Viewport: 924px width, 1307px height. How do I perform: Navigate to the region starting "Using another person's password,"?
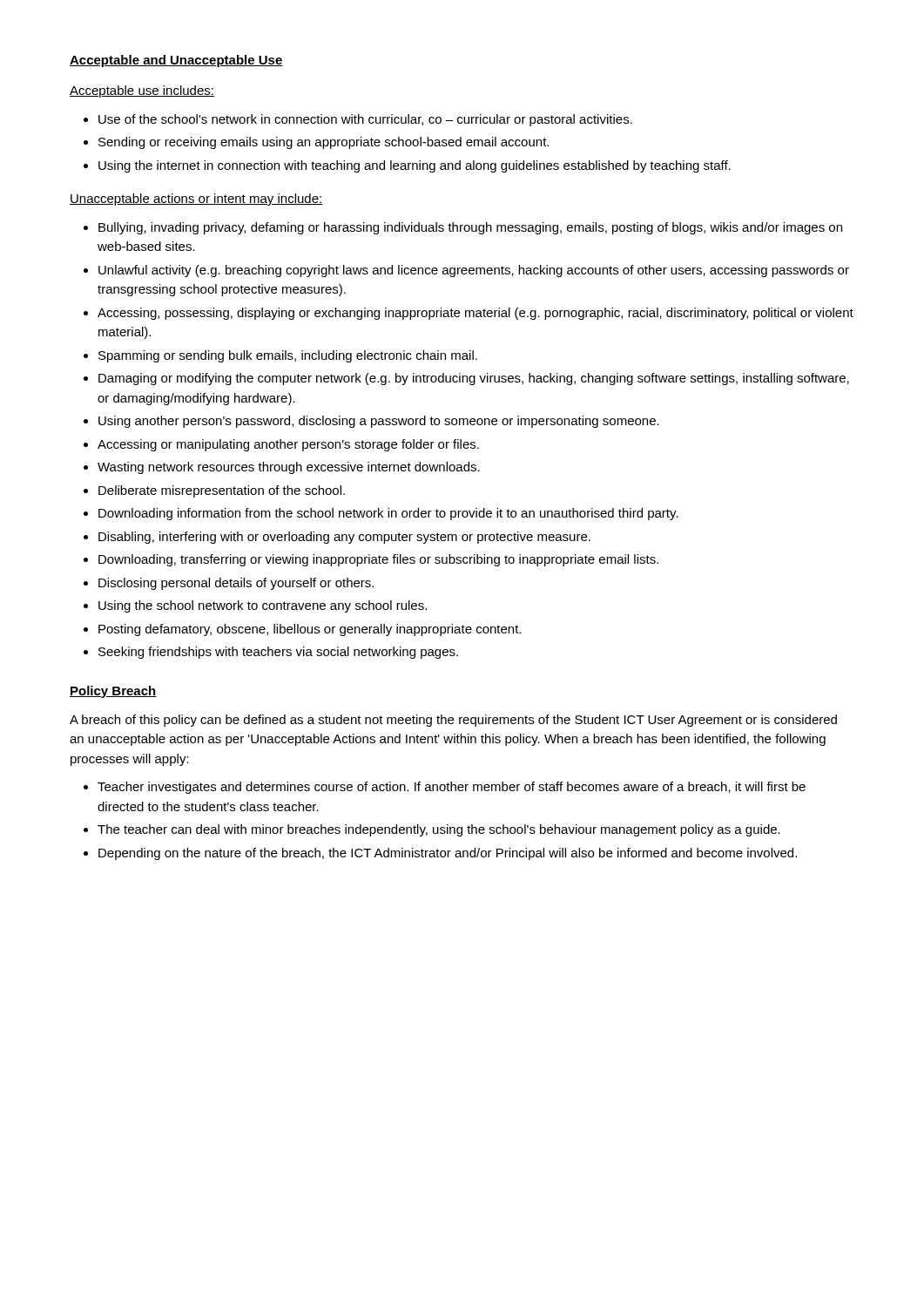[x=476, y=421]
